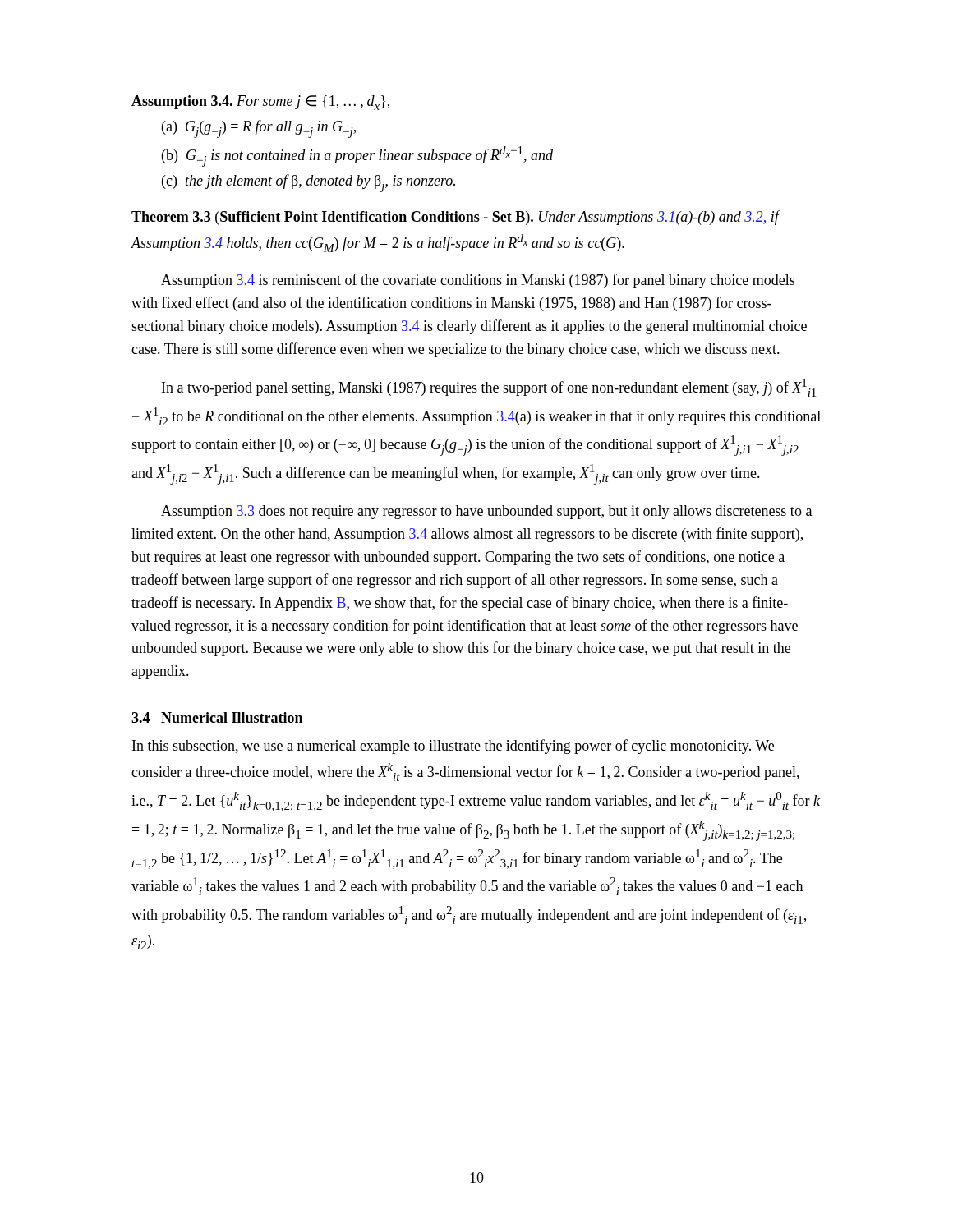This screenshot has height=1232, width=953.
Task: Locate the text block starting "3.4 Numerical Illustration"
Action: (x=217, y=718)
